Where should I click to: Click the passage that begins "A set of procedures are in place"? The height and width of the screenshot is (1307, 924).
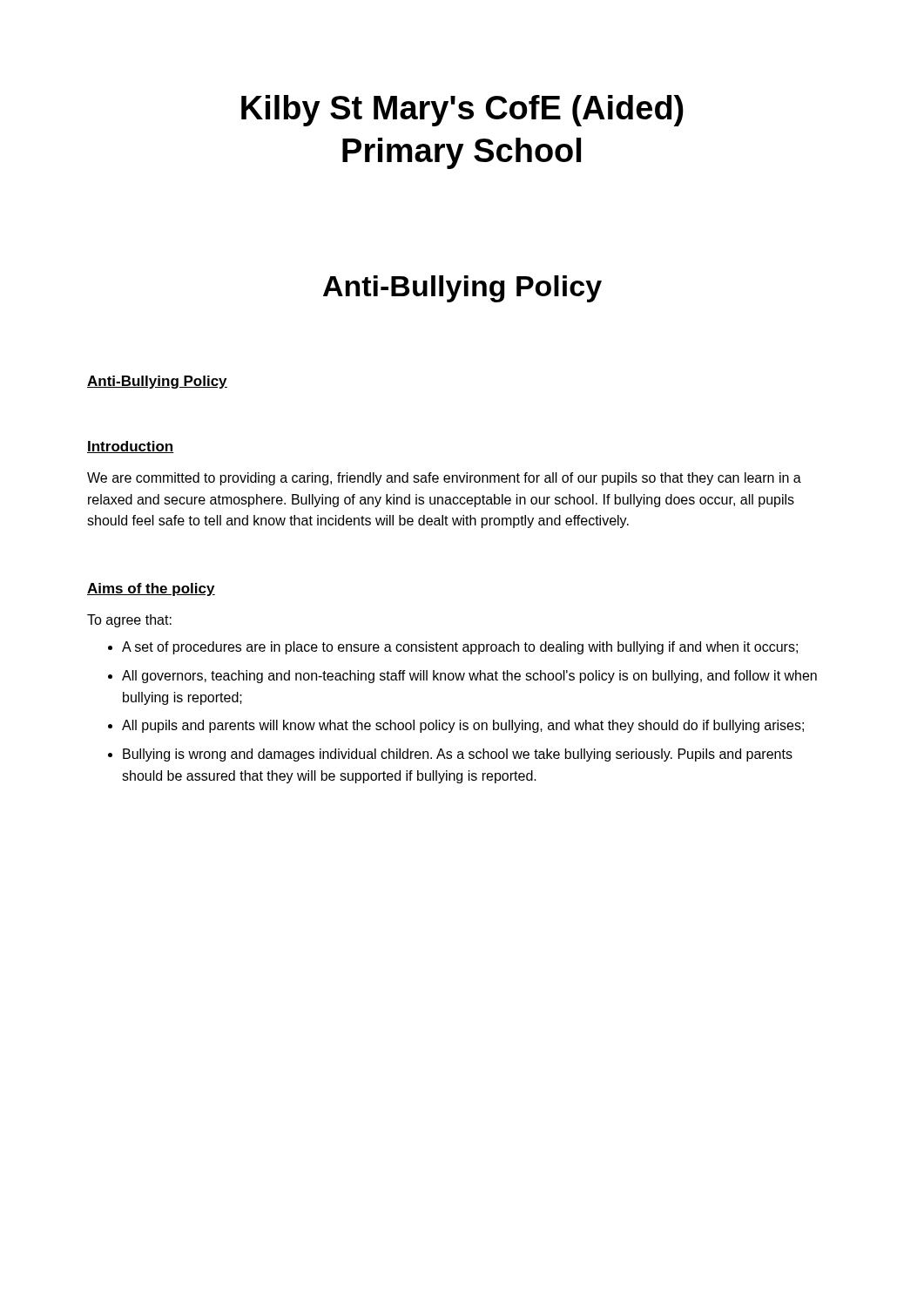pyautogui.click(x=460, y=647)
